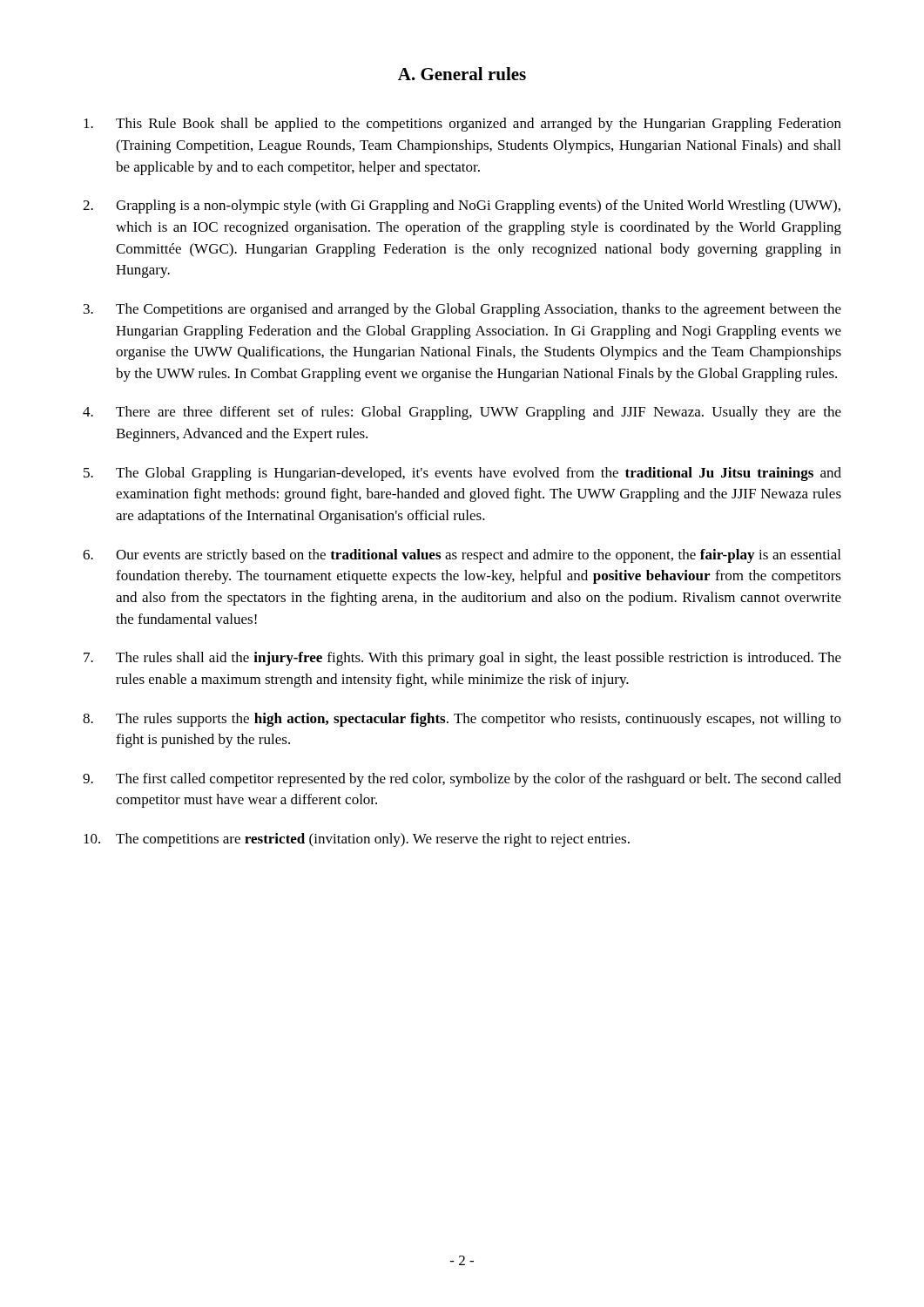924x1307 pixels.
Task: Navigate to the region starting "9. The first called competitor represented"
Action: click(462, 790)
